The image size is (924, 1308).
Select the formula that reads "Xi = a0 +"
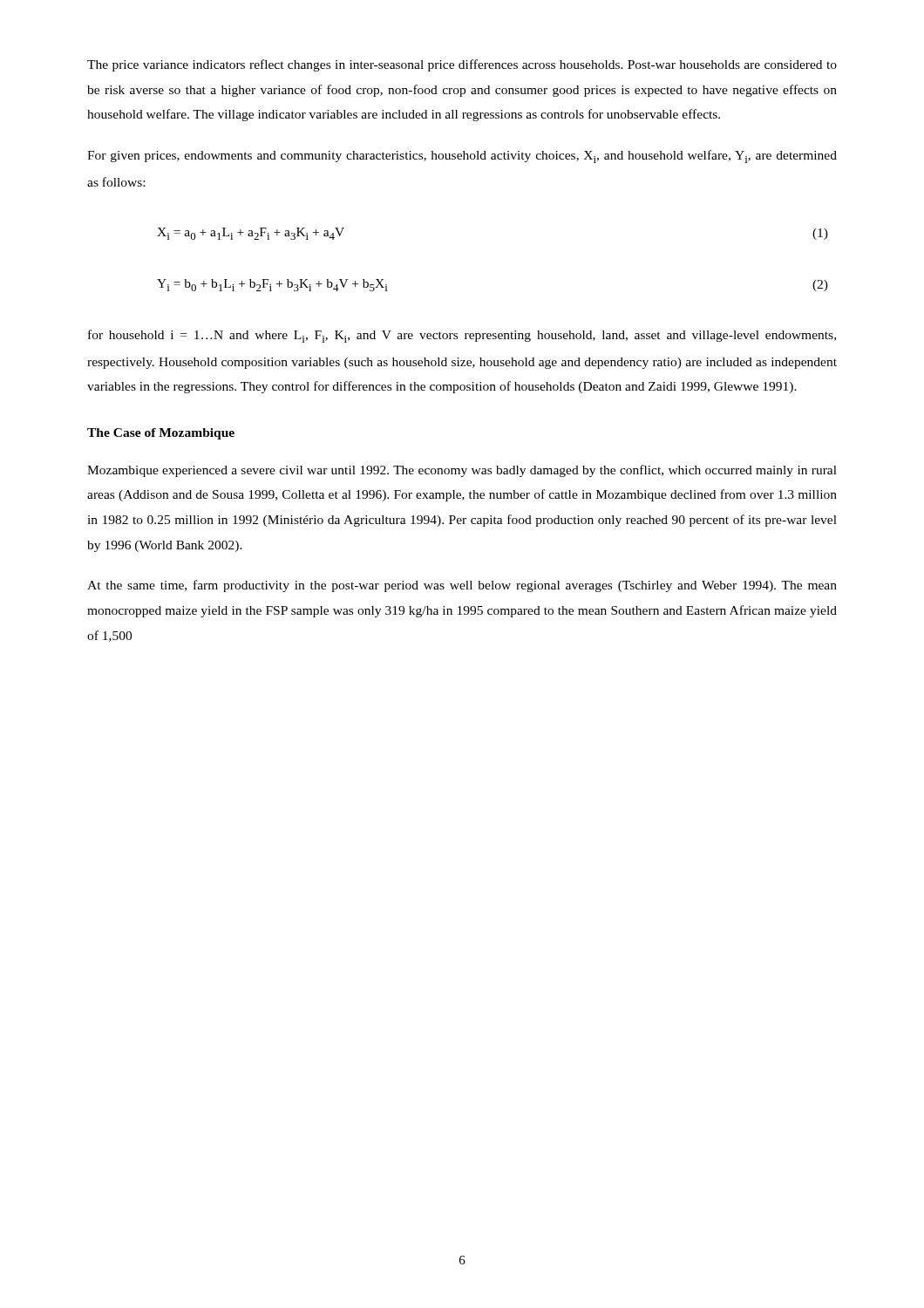pyautogui.click(x=252, y=233)
